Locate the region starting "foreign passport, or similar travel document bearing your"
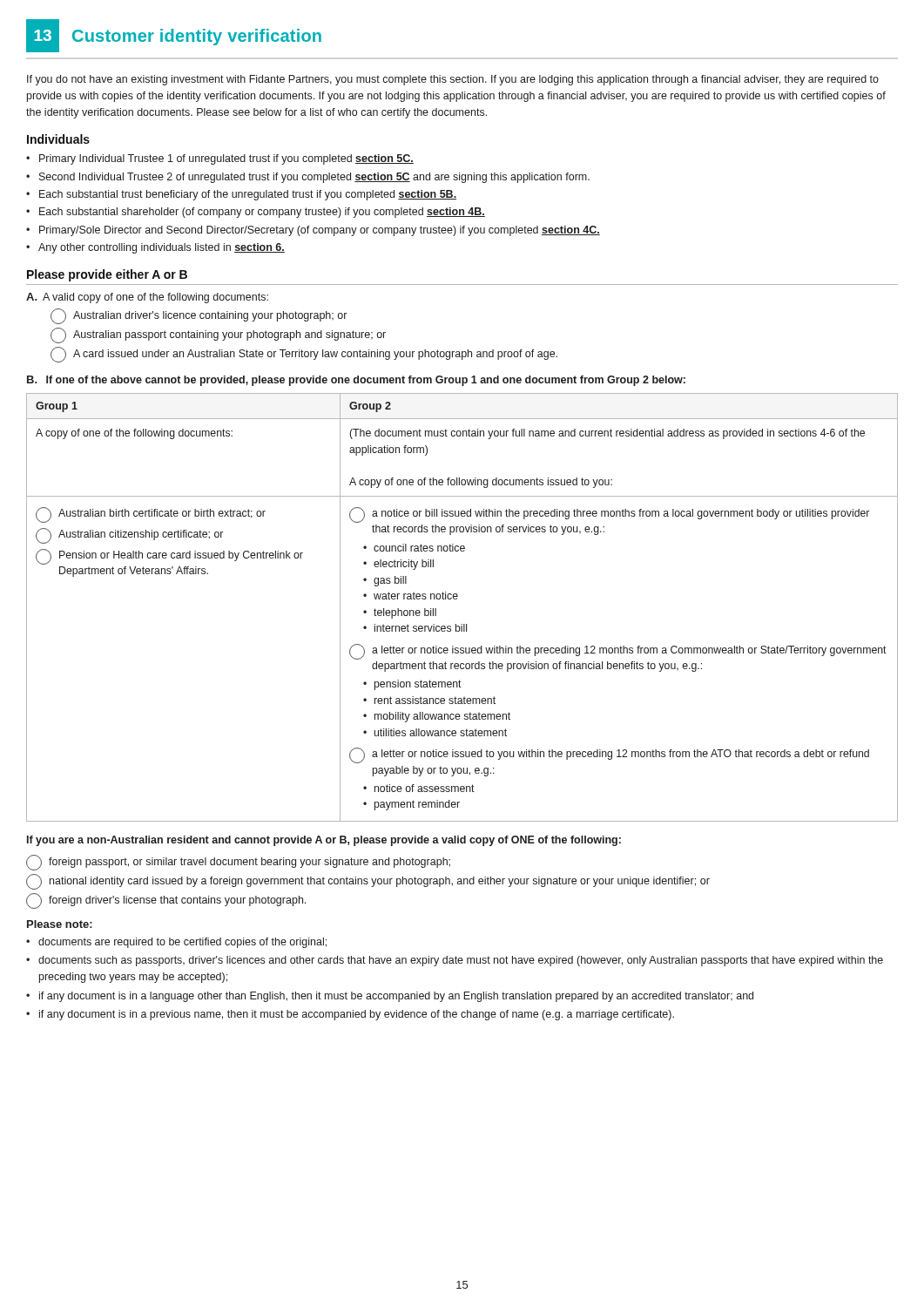The width and height of the screenshot is (924, 1307). [x=239, y=862]
